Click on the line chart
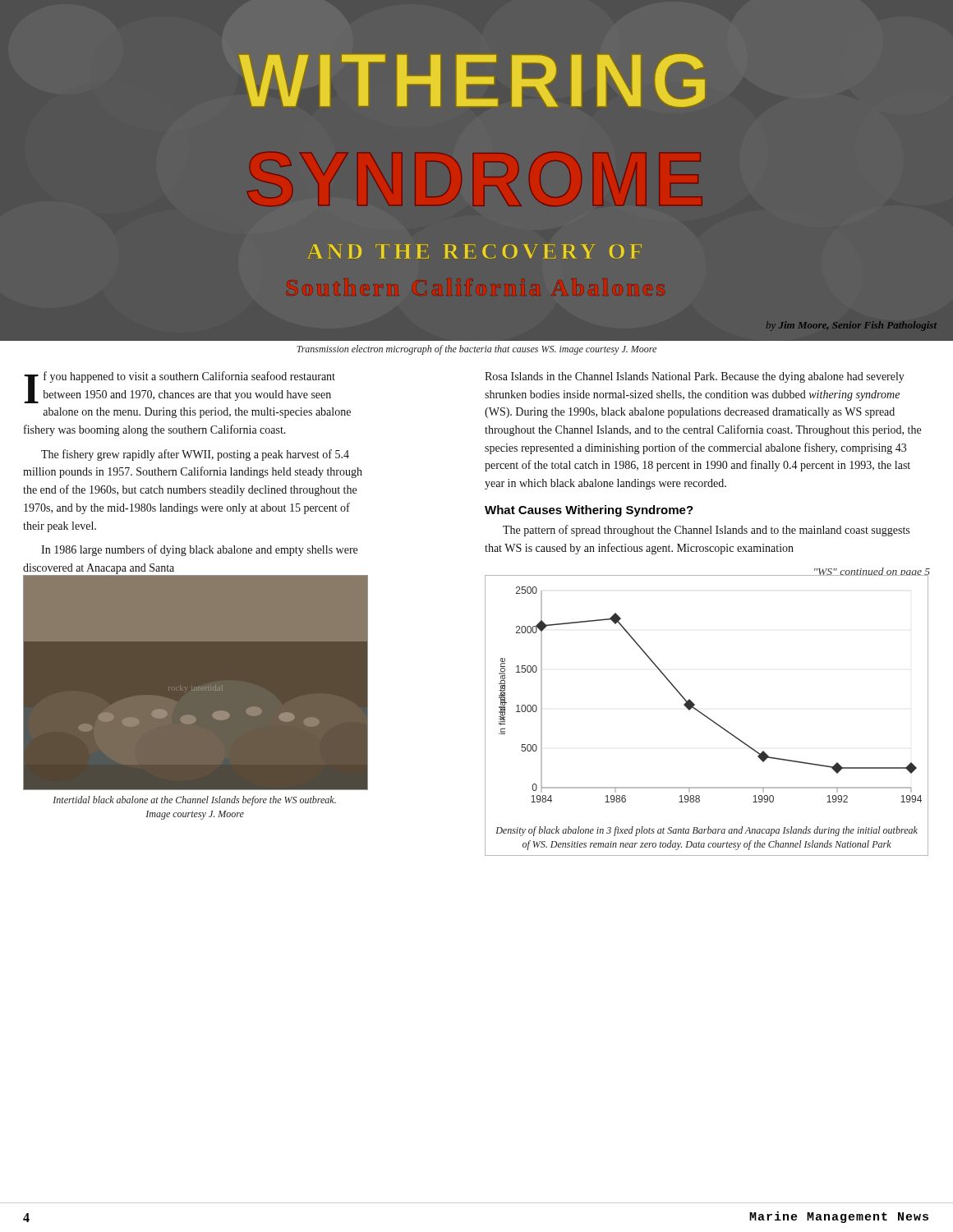Viewport: 953px width, 1232px height. (x=707, y=715)
